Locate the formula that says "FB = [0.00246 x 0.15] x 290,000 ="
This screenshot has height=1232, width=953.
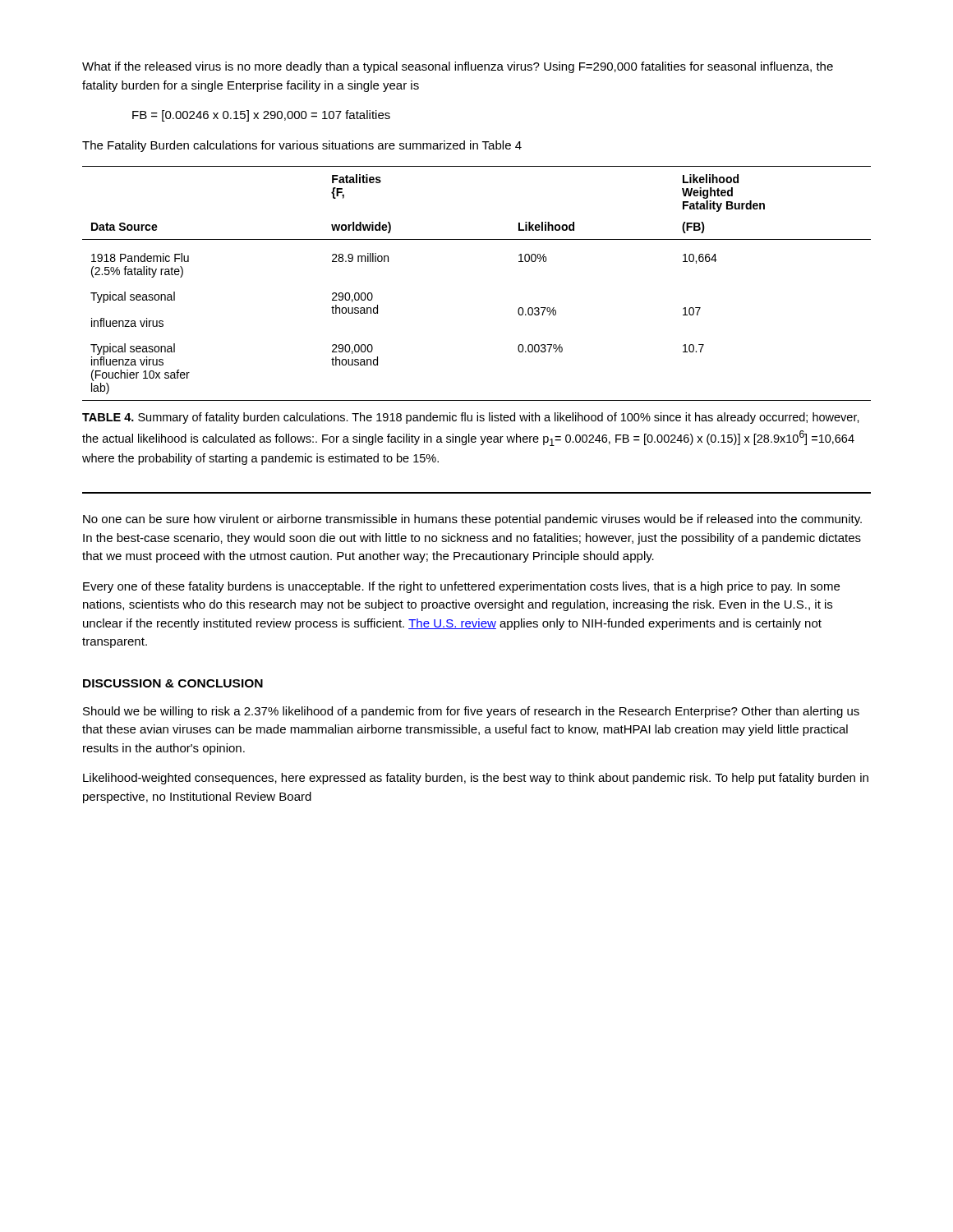click(261, 115)
